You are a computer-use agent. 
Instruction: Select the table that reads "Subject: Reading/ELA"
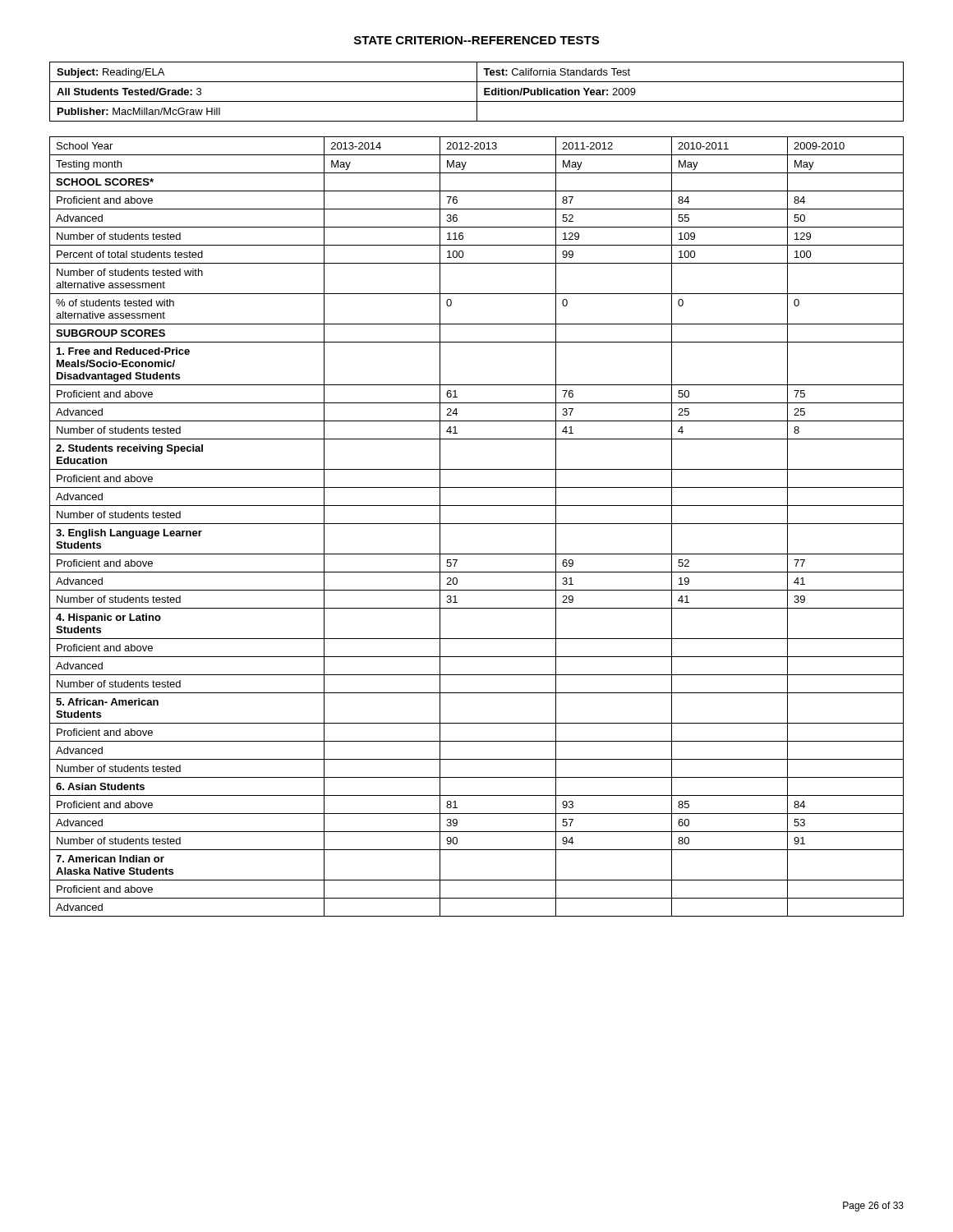[x=476, y=92]
